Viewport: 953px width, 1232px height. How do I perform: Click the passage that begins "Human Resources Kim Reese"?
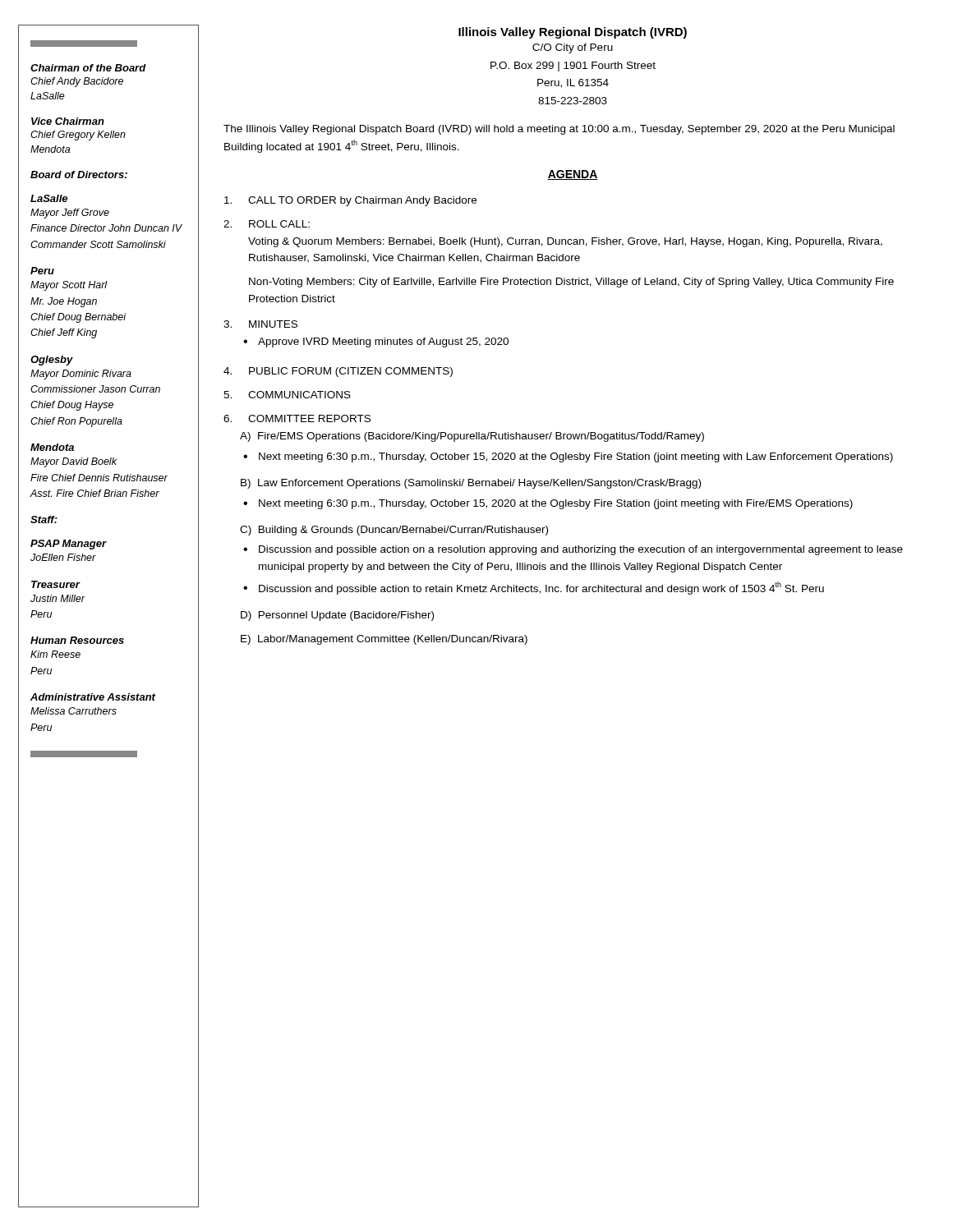pos(77,640)
